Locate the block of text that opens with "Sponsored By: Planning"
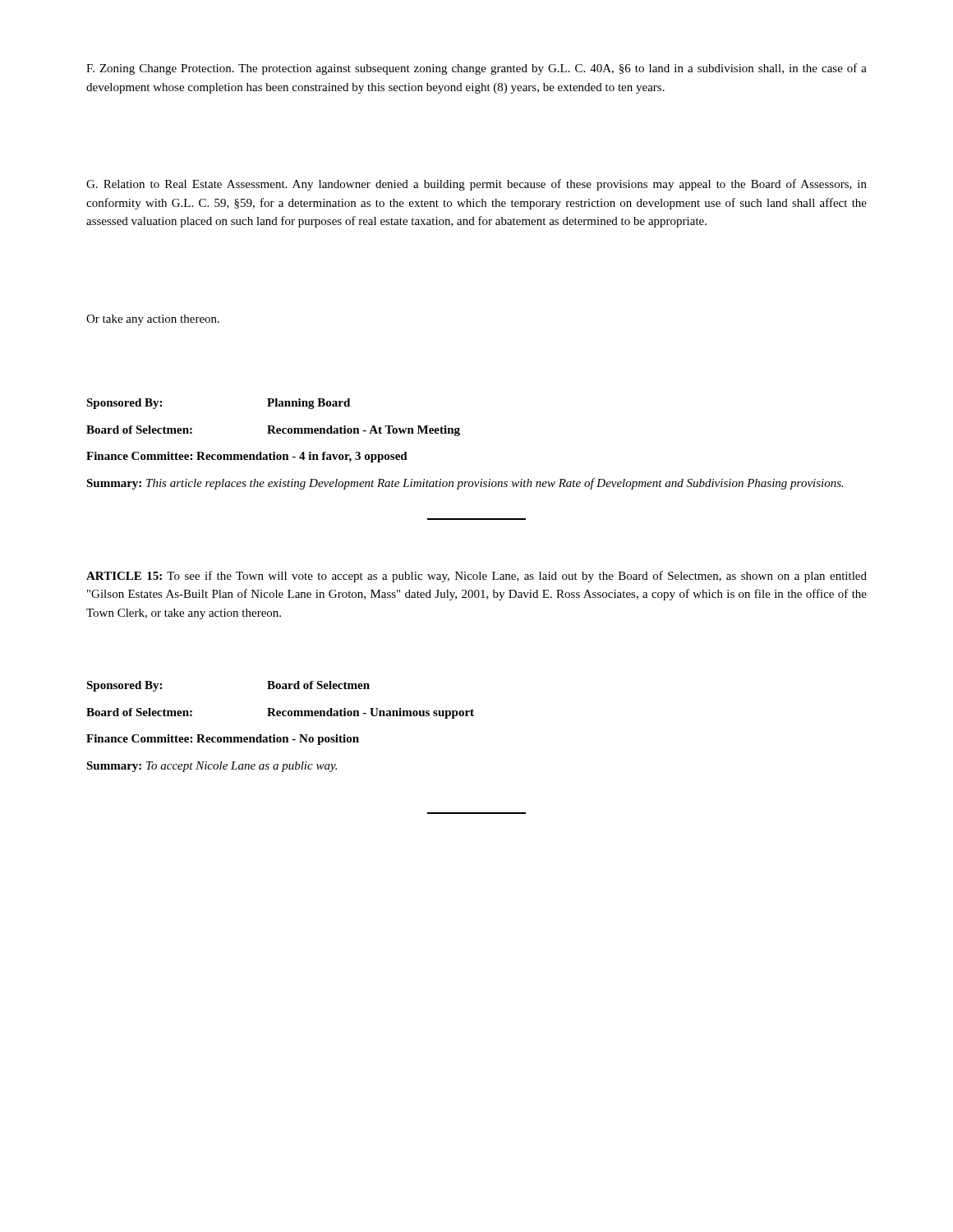Viewport: 953px width, 1232px height. [120, 404]
